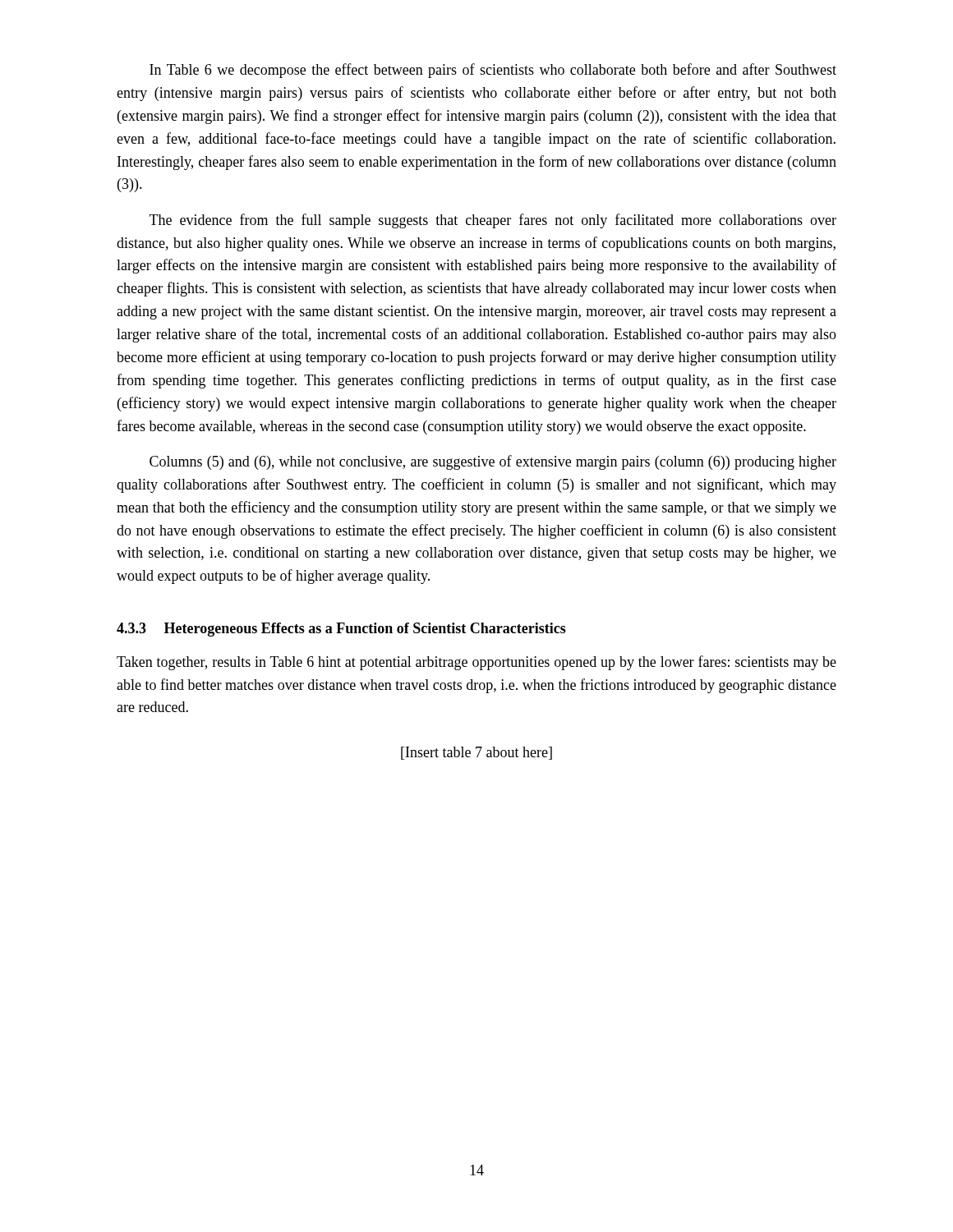This screenshot has height=1232, width=953.
Task: Point to the passage starting "Columns (5) and"
Action: pyautogui.click(x=476, y=520)
